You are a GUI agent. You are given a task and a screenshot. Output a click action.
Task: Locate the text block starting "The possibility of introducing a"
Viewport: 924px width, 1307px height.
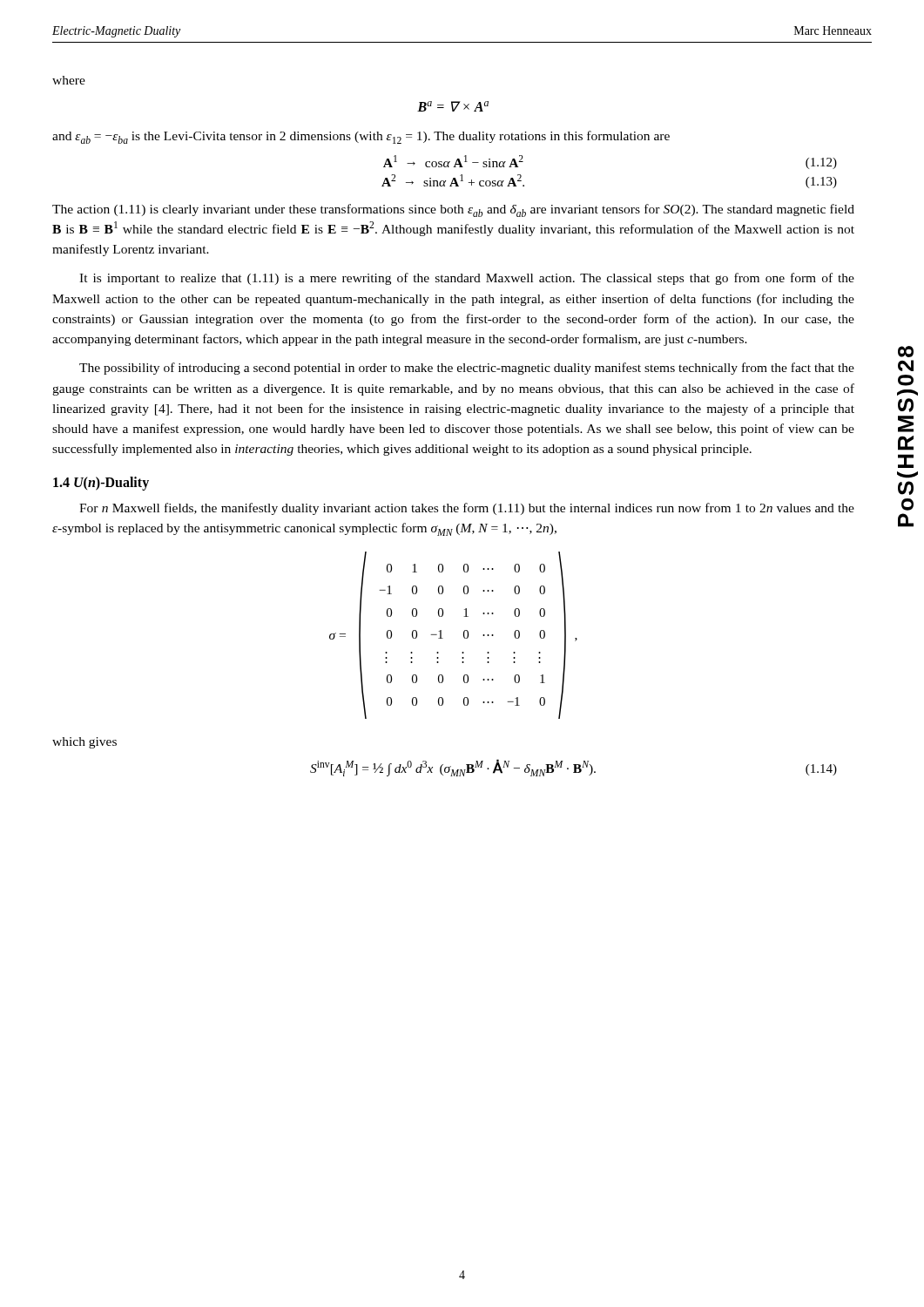tap(453, 408)
